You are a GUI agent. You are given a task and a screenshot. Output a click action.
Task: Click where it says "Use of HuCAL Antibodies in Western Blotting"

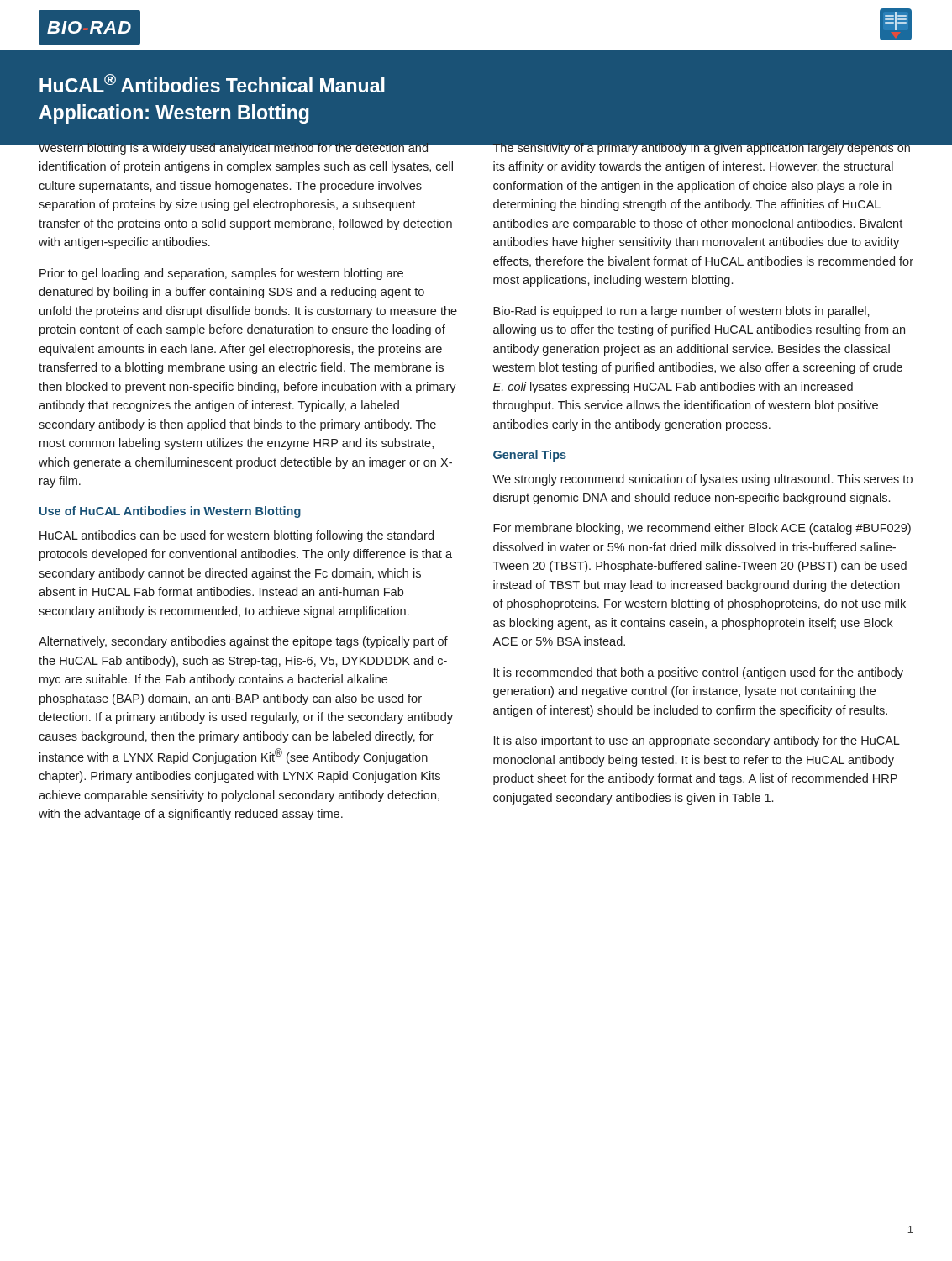[x=249, y=512]
